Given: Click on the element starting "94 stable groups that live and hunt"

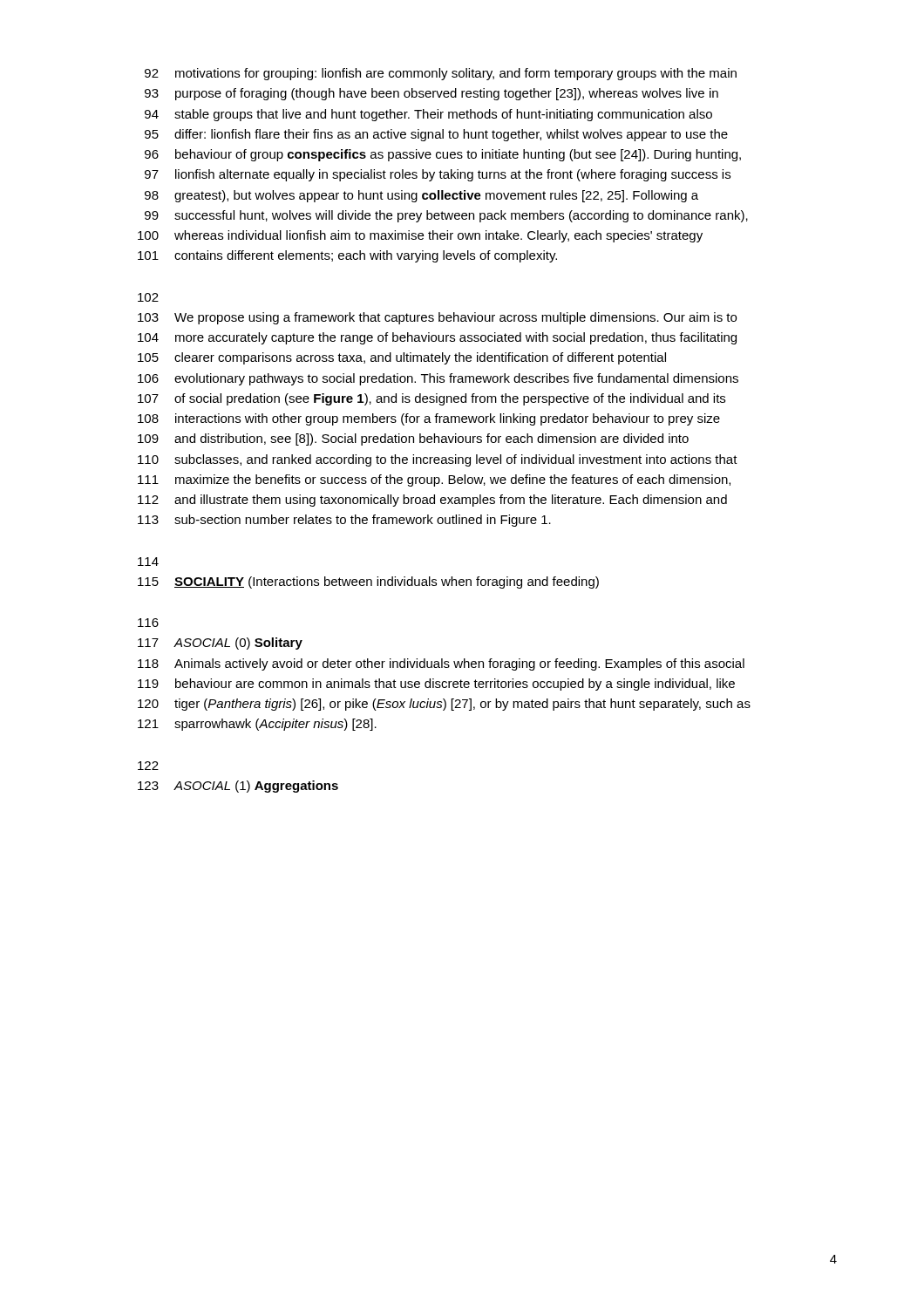Looking at the screenshot, I should [475, 113].
